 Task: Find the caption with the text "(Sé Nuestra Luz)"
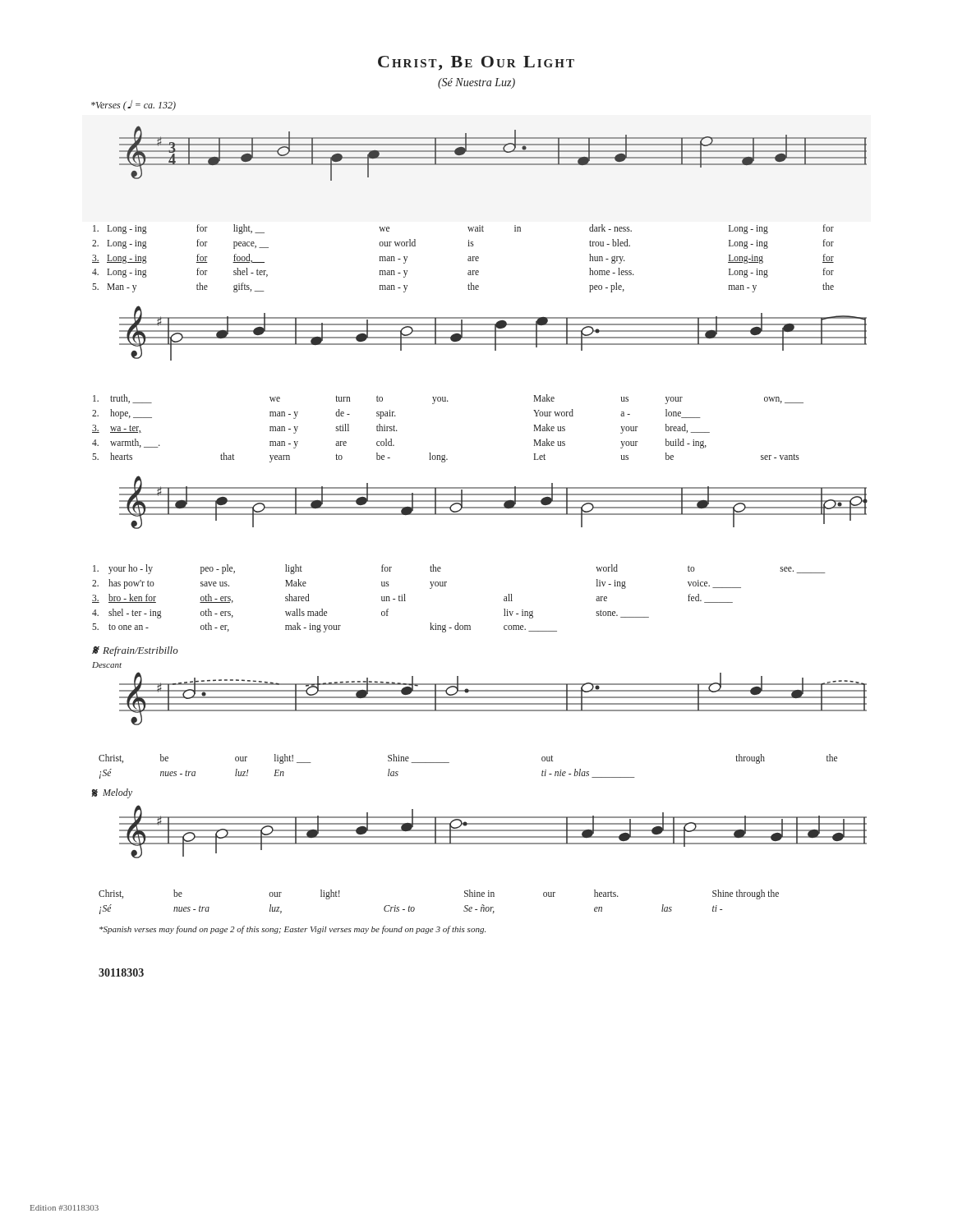pyautogui.click(x=476, y=83)
